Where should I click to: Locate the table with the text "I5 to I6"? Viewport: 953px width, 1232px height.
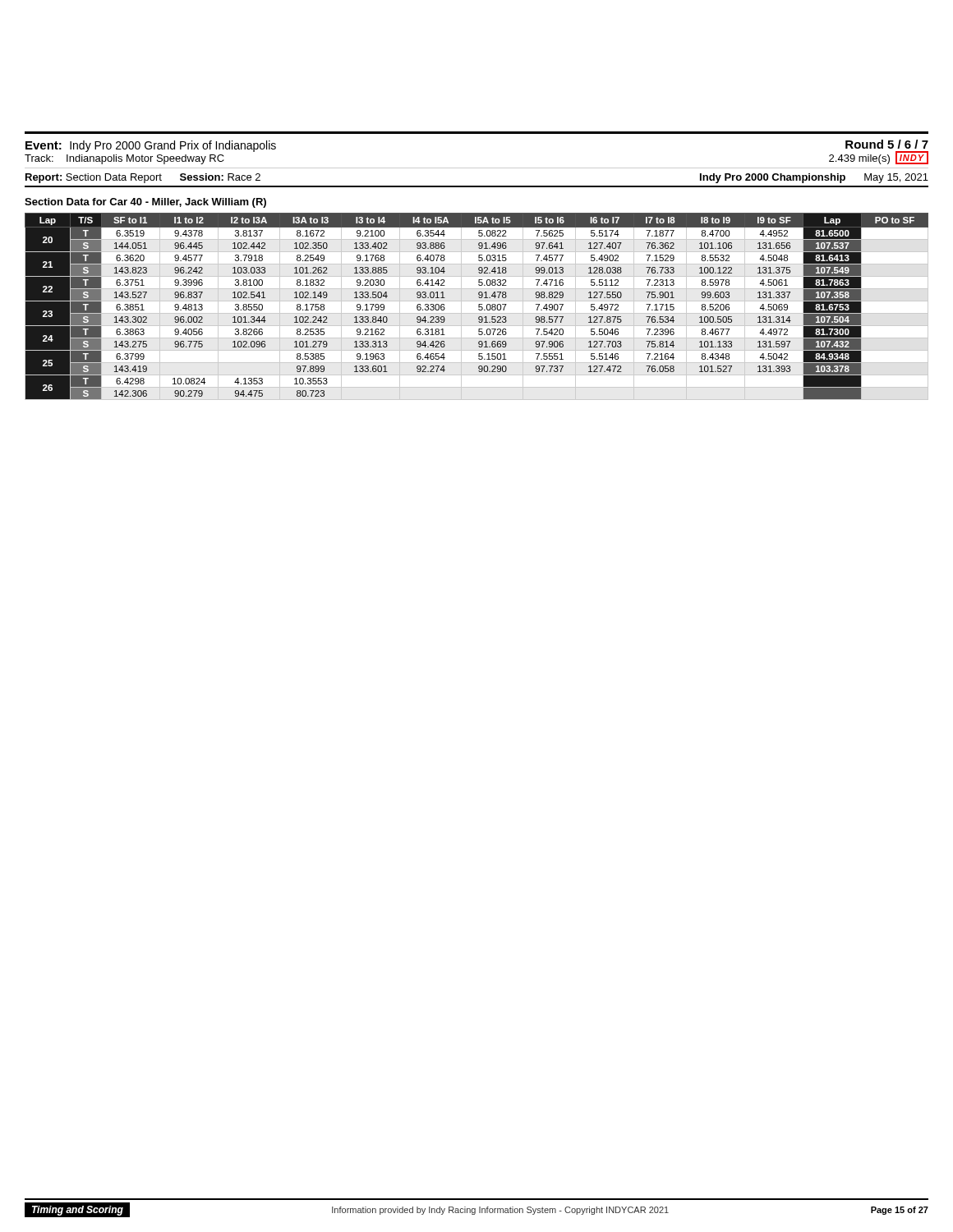(x=476, y=306)
